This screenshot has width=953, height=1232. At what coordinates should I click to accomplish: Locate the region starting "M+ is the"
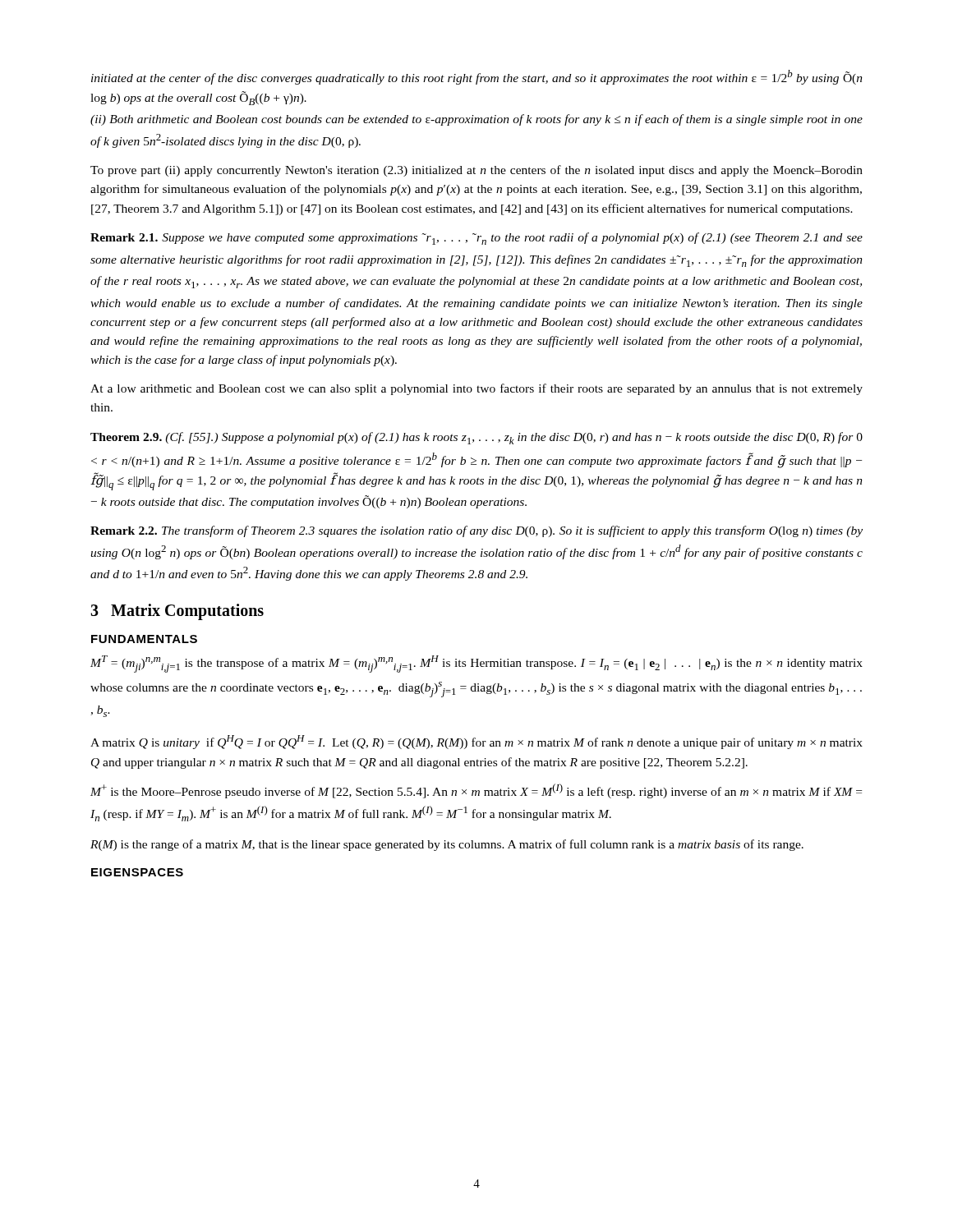476,803
